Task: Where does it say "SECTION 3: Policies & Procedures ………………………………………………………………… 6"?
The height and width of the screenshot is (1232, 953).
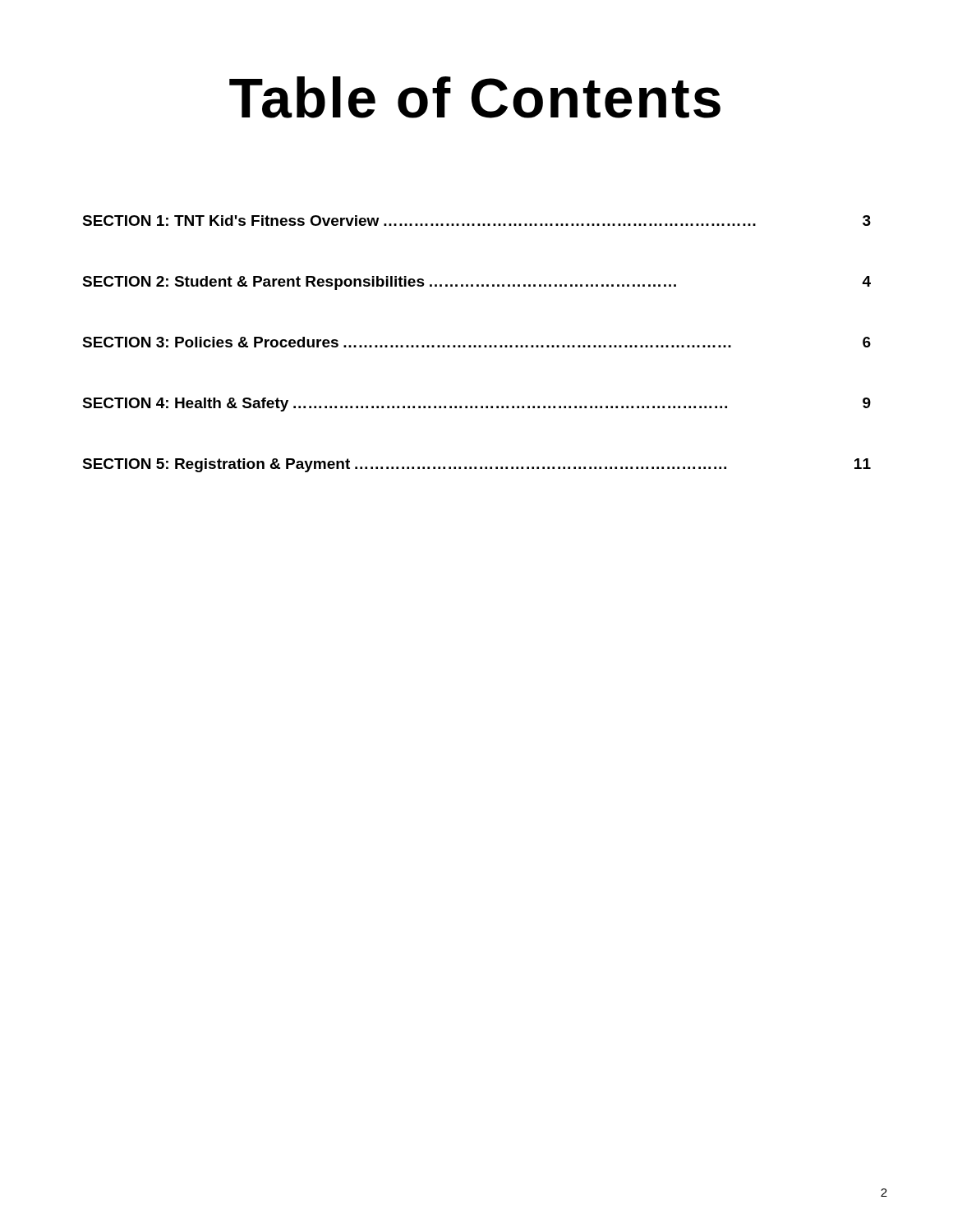Action: point(476,342)
